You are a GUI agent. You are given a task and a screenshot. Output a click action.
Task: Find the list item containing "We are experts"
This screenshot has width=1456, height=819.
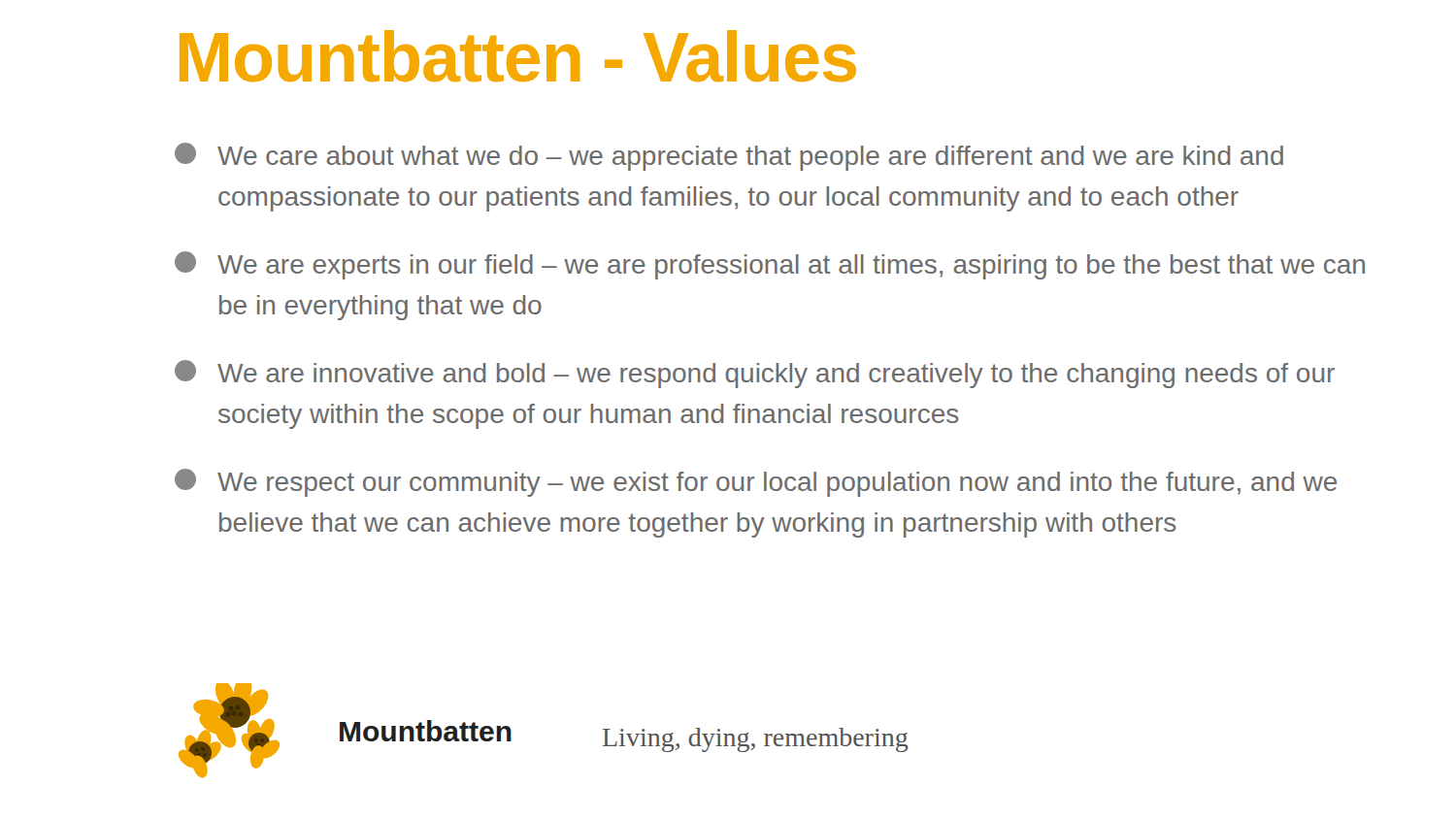point(777,285)
